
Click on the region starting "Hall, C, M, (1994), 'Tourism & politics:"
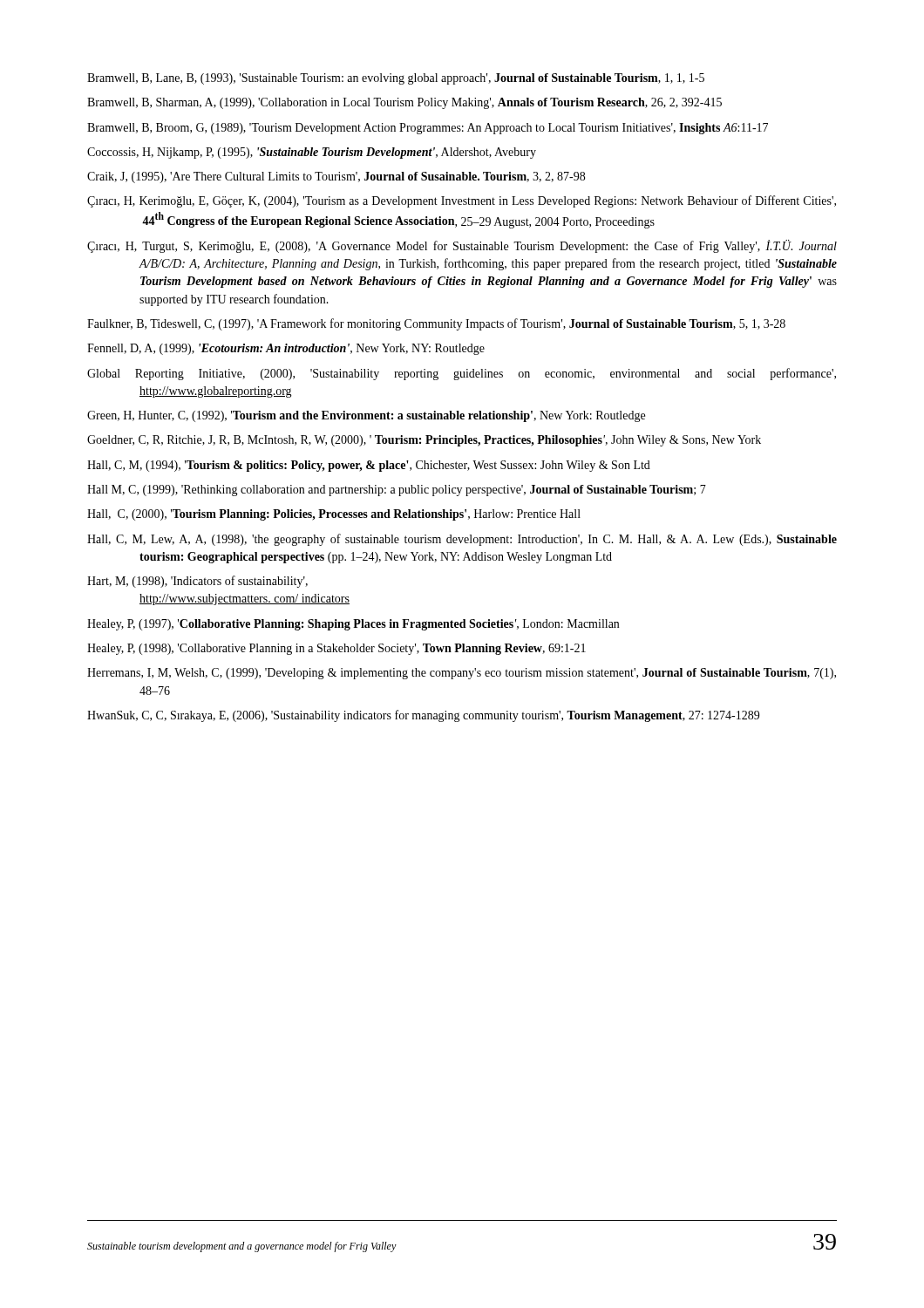(x=369, y=465)
